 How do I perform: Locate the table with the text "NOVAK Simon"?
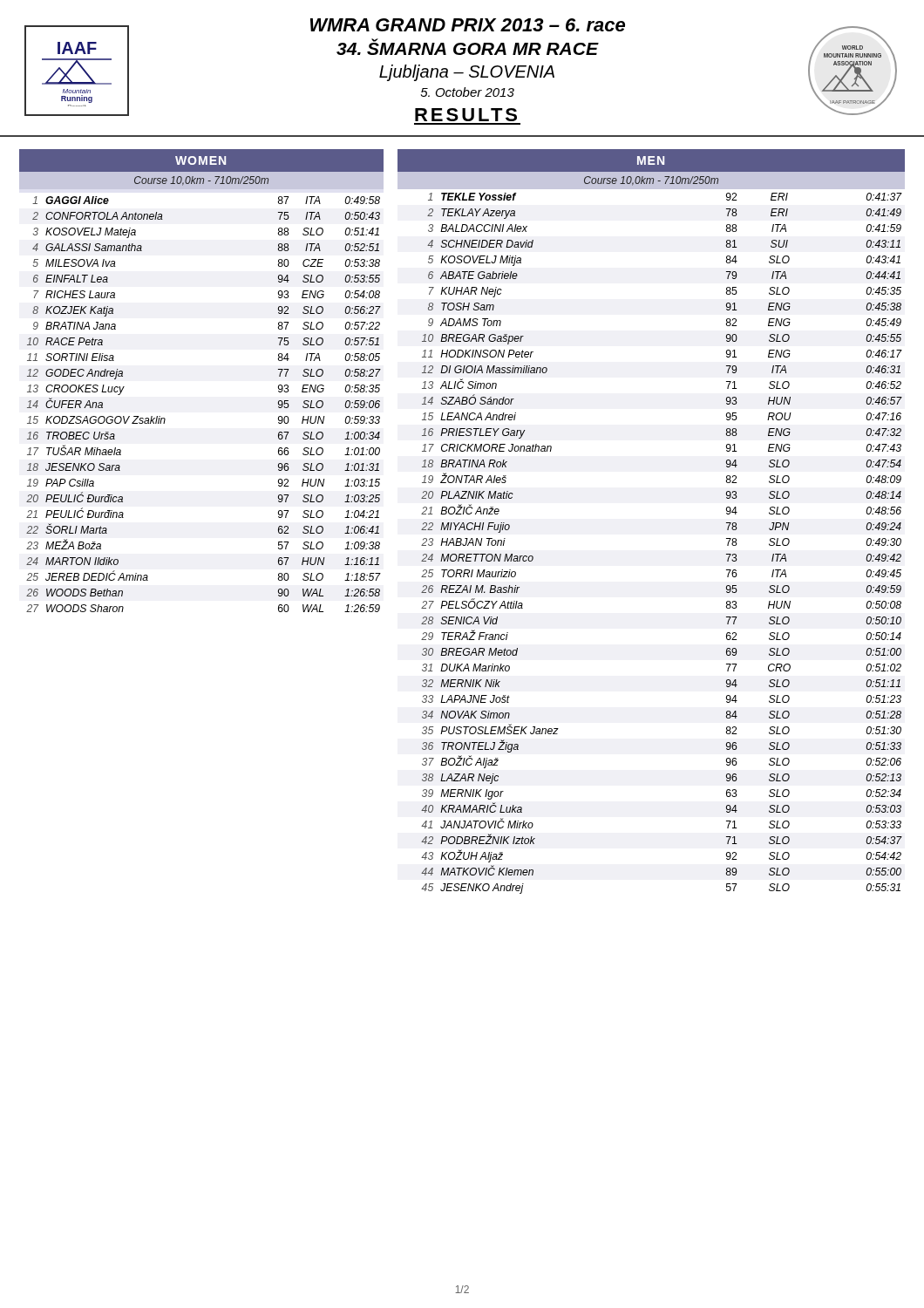(x=651, y=522)
